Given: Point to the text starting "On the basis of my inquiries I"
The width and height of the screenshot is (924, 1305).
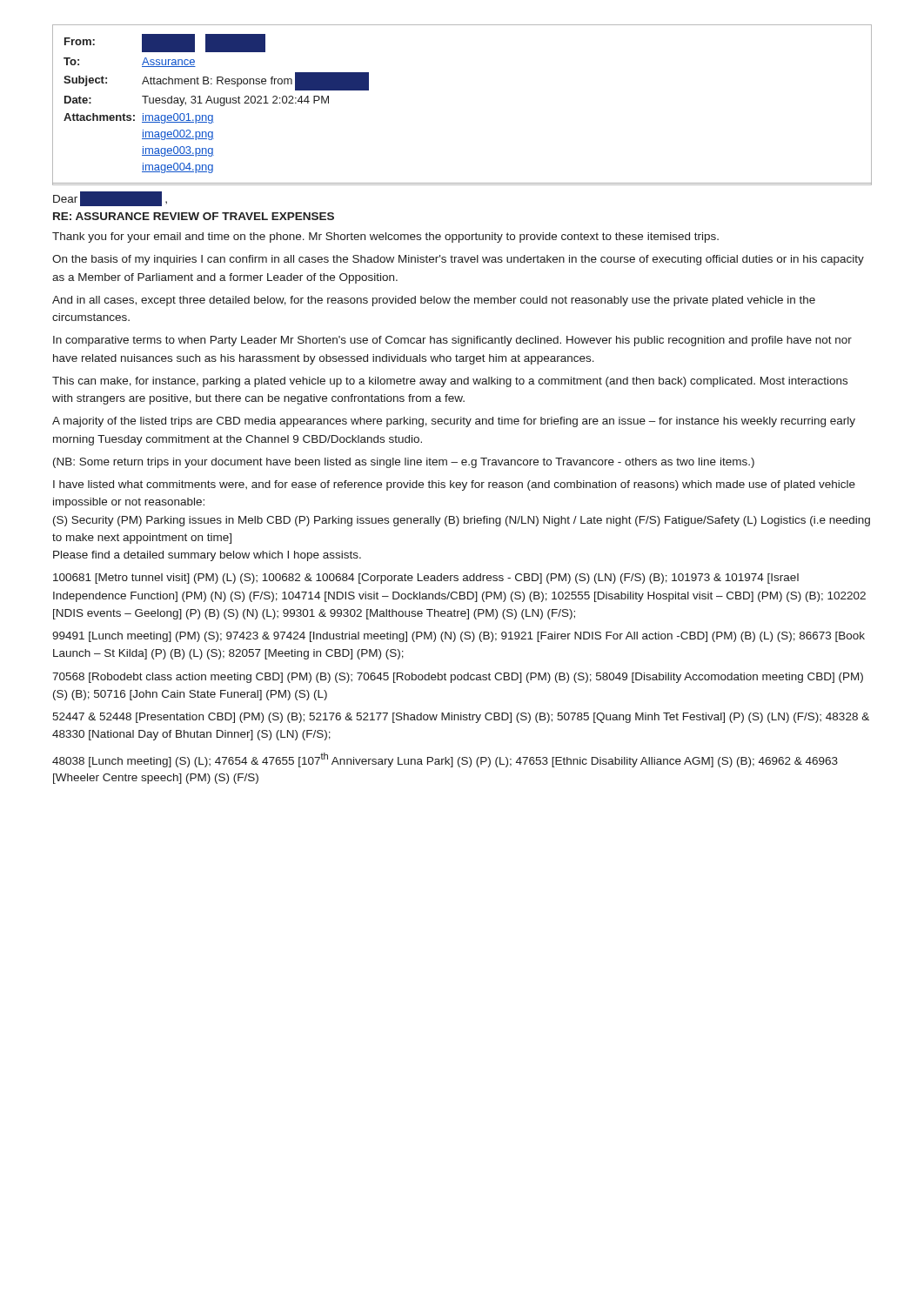Looking at the screenshot, I should (x=458, y=268).
